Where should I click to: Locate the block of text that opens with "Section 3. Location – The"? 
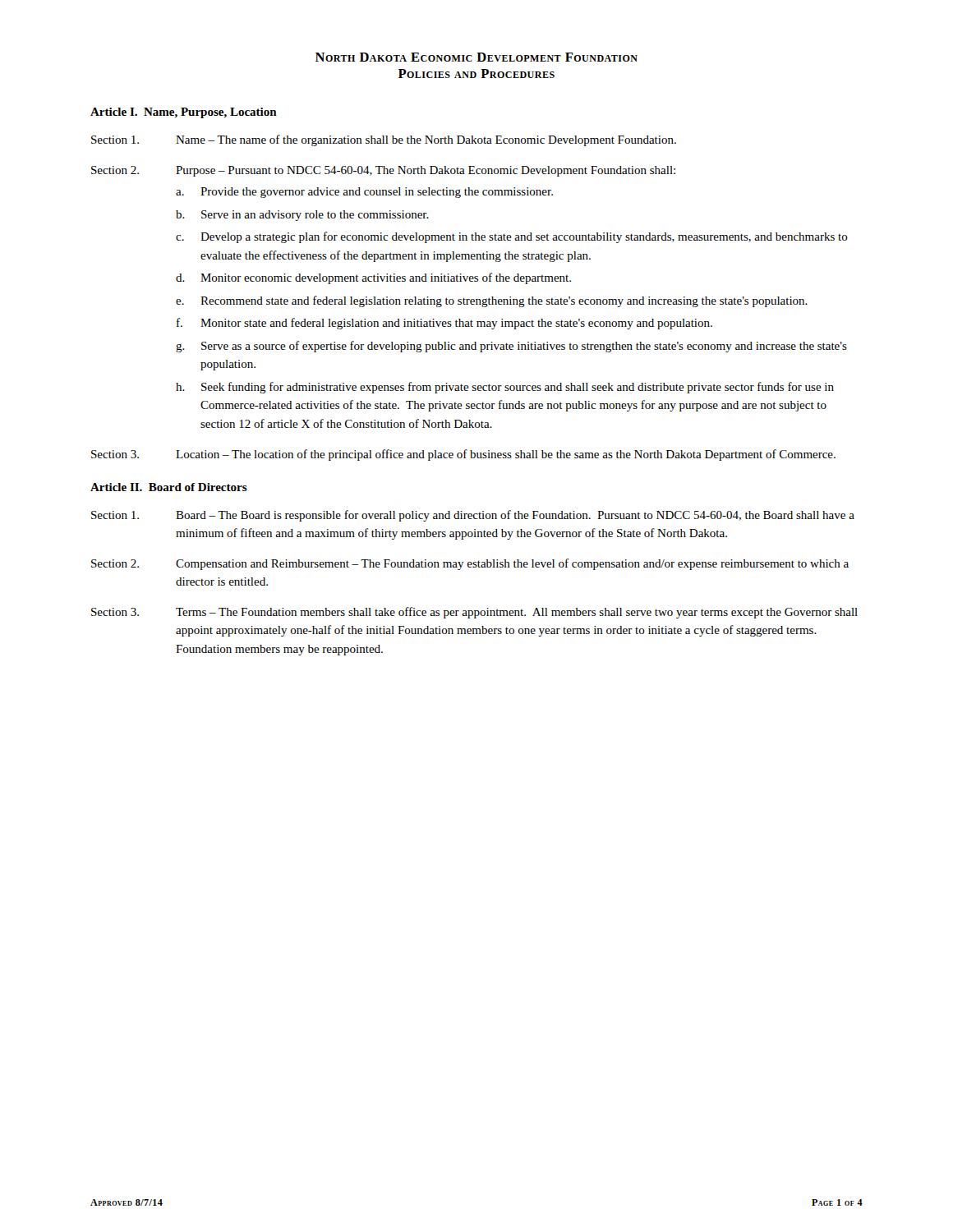tap(476, 454)
